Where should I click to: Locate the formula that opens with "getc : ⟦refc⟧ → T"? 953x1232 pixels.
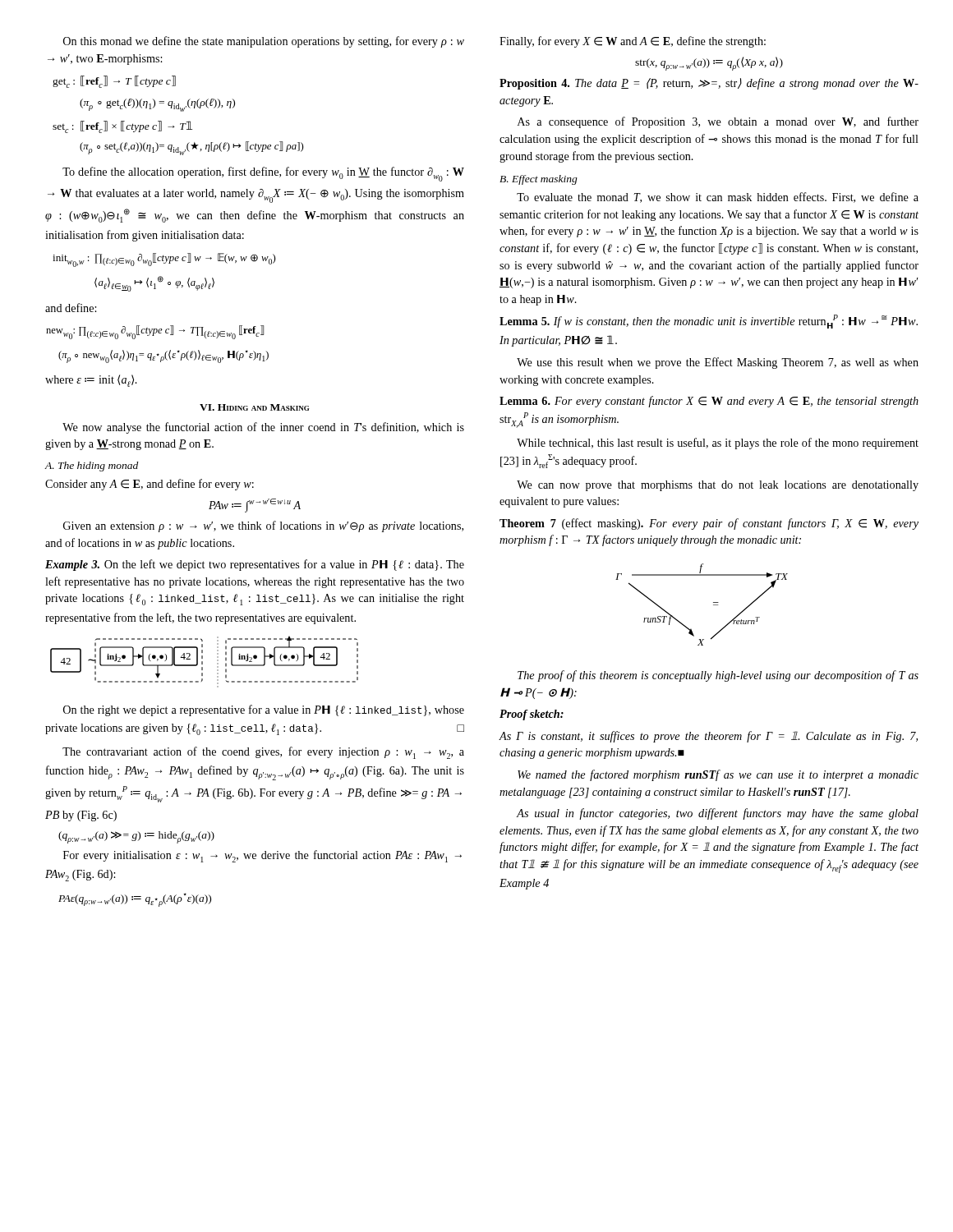point(178,116)
